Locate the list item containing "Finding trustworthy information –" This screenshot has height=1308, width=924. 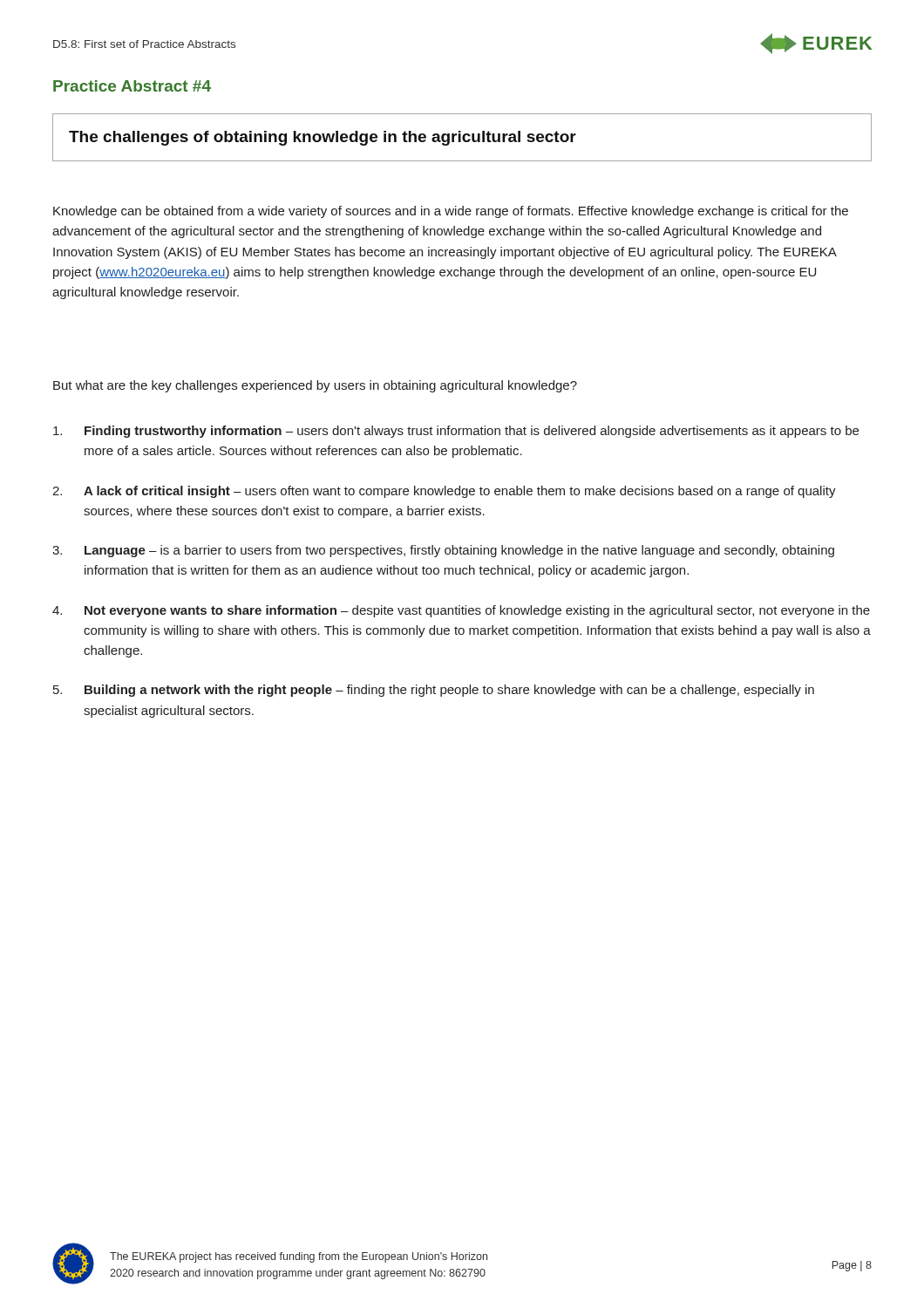(x=462, y=441)
